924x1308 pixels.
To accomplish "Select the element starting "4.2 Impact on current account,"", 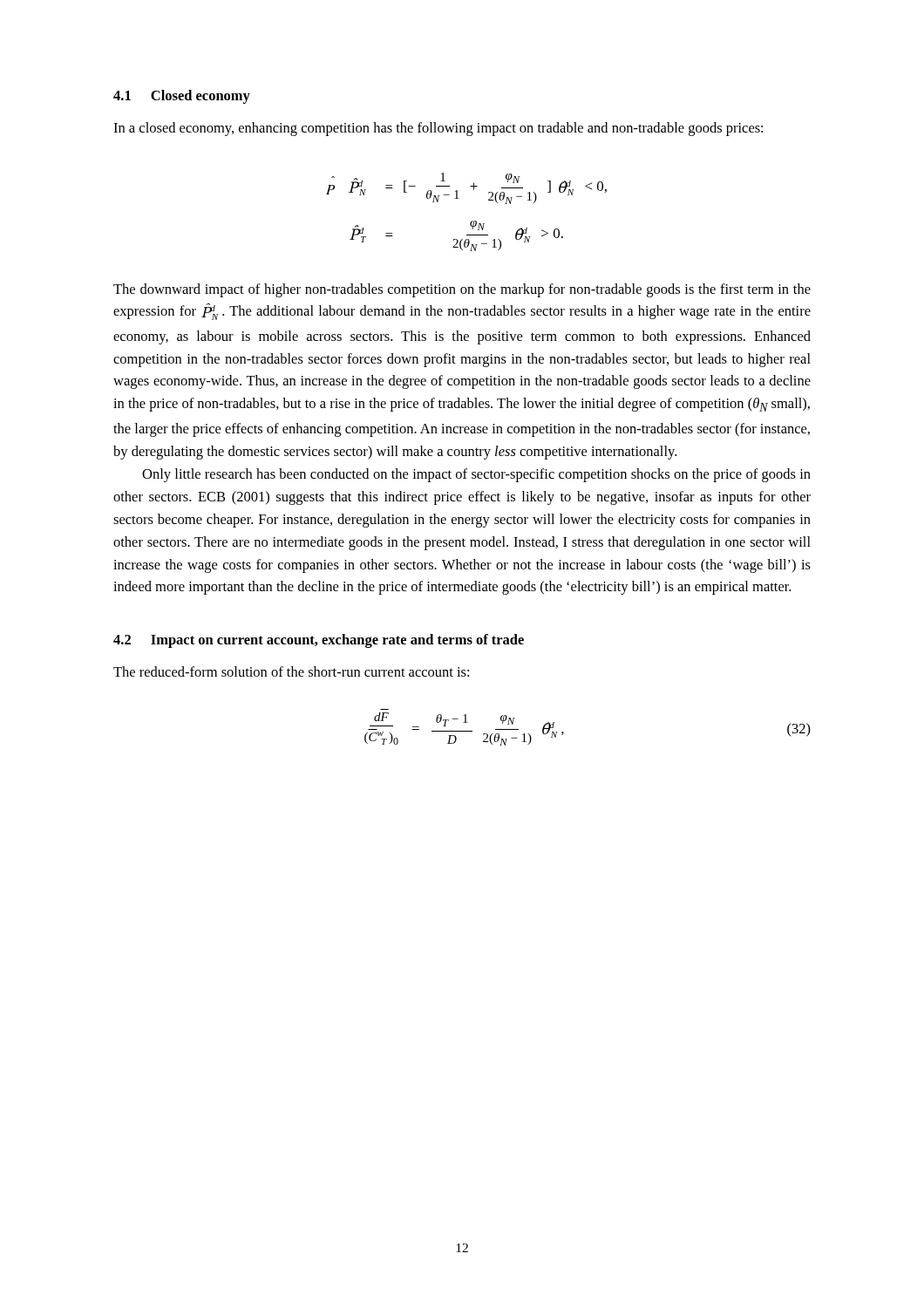I will point(319,640).
